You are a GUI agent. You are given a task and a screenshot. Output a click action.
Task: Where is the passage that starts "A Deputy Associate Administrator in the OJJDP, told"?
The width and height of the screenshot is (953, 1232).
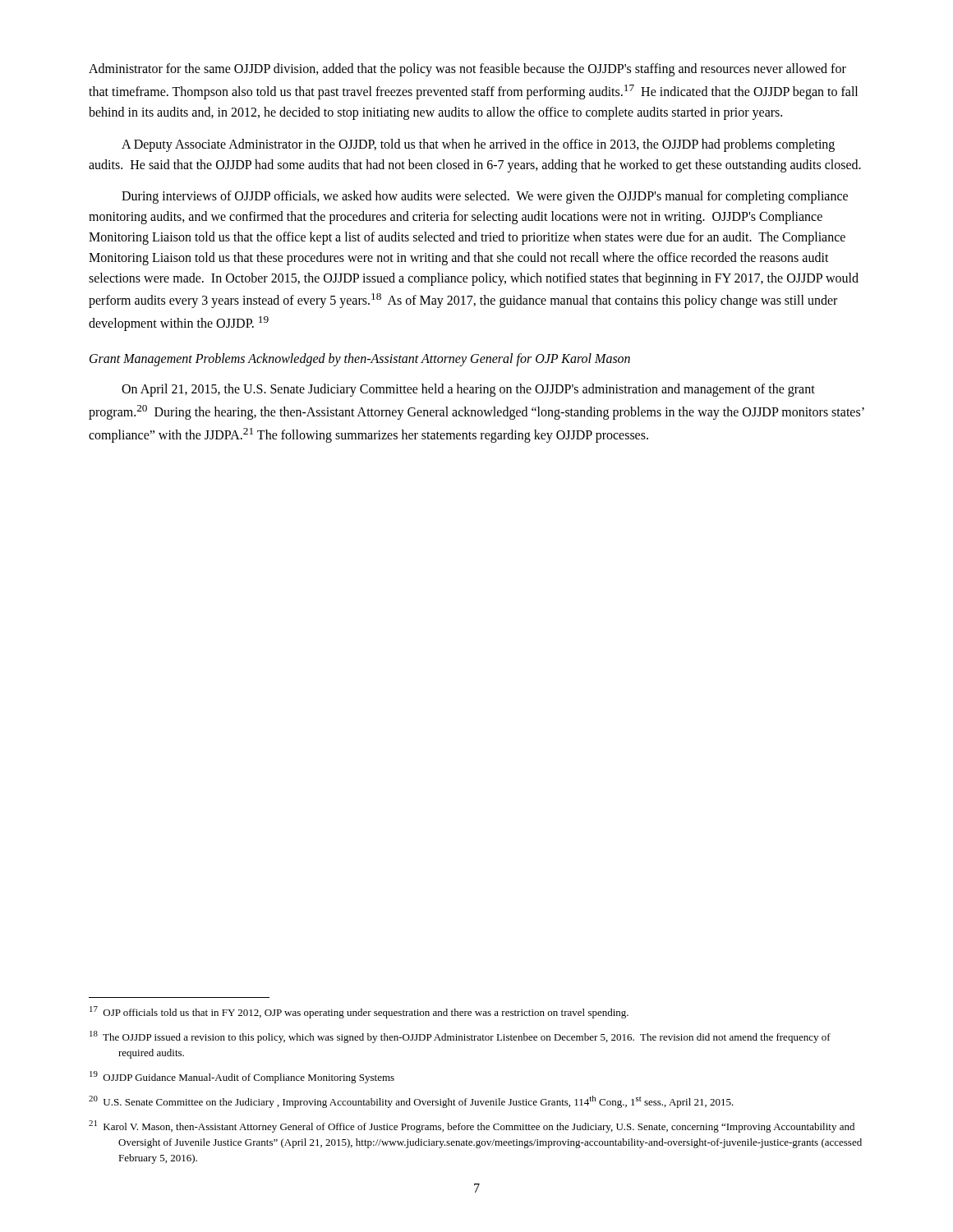(476, 155)
